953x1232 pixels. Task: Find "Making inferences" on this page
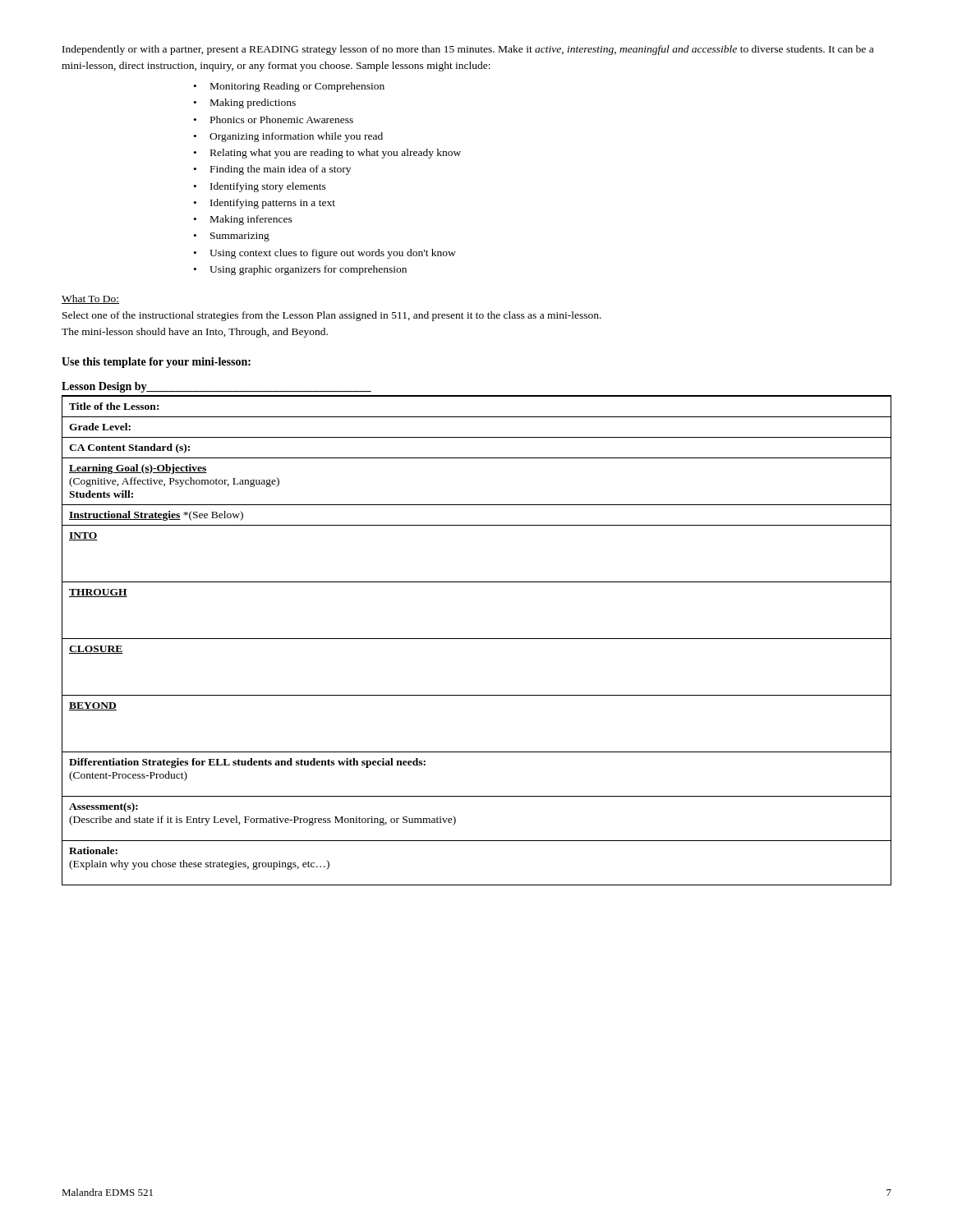251,219
